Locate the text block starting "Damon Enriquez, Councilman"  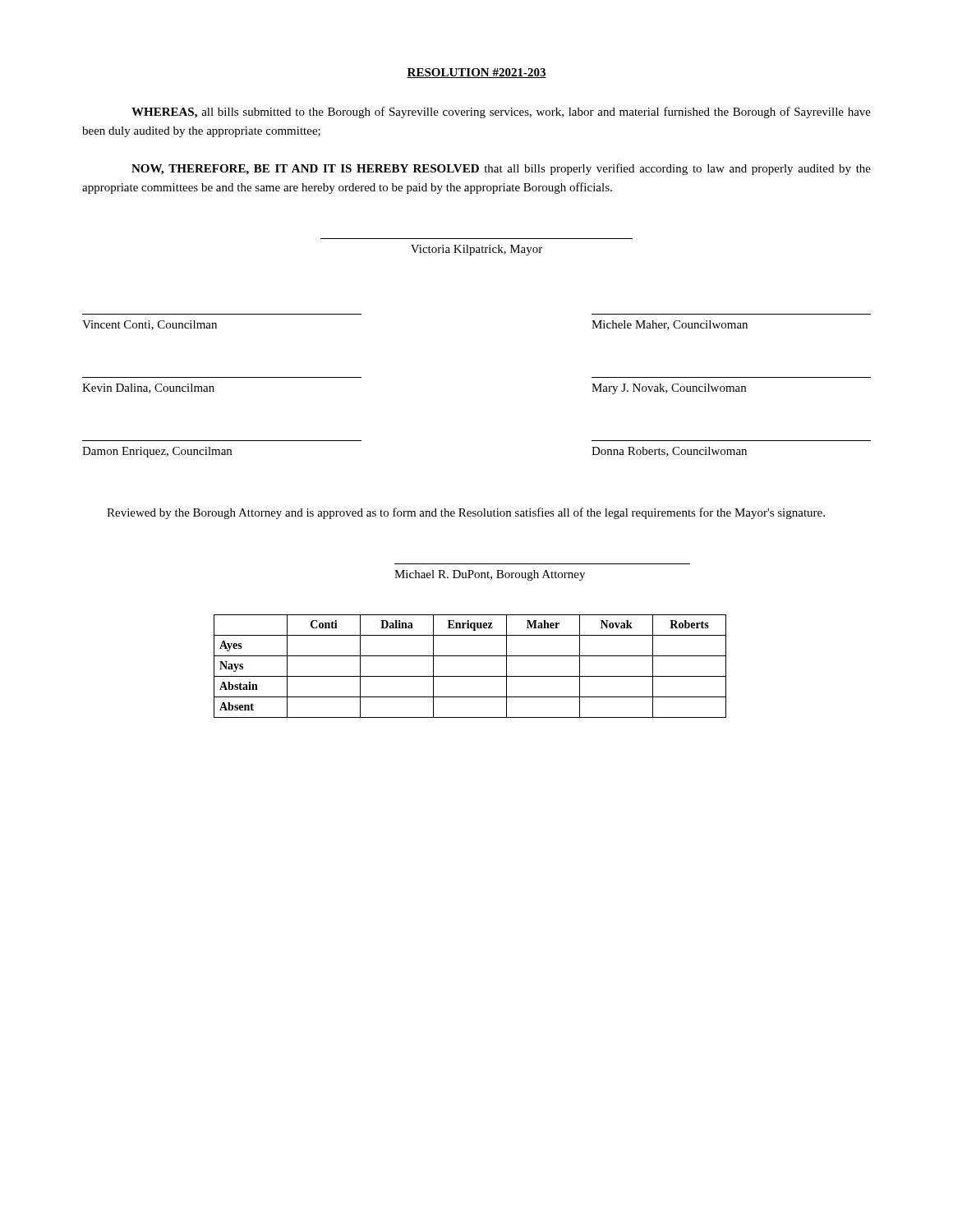[222, 449]
